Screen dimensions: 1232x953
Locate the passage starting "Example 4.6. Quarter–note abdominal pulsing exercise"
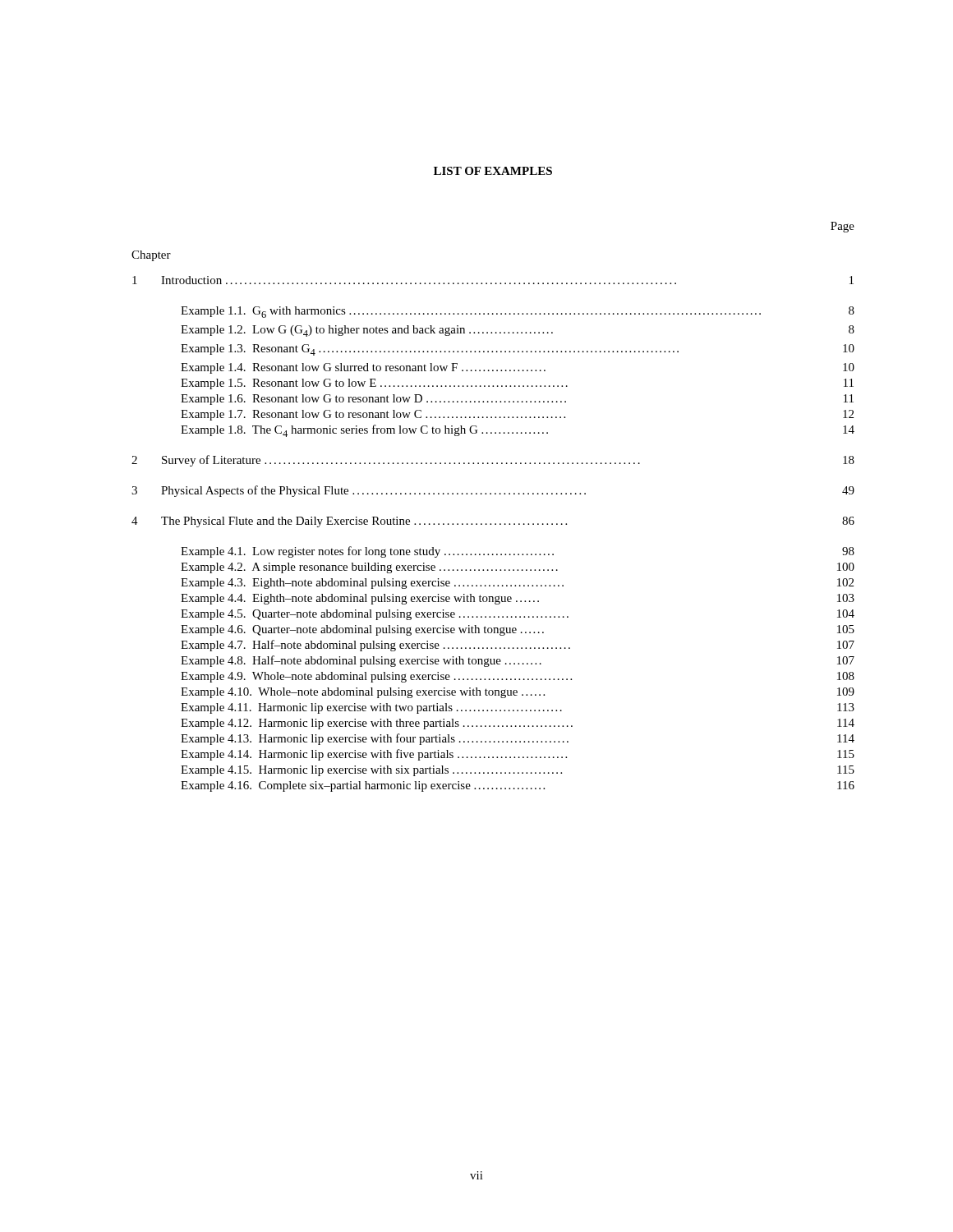(518, 630)
